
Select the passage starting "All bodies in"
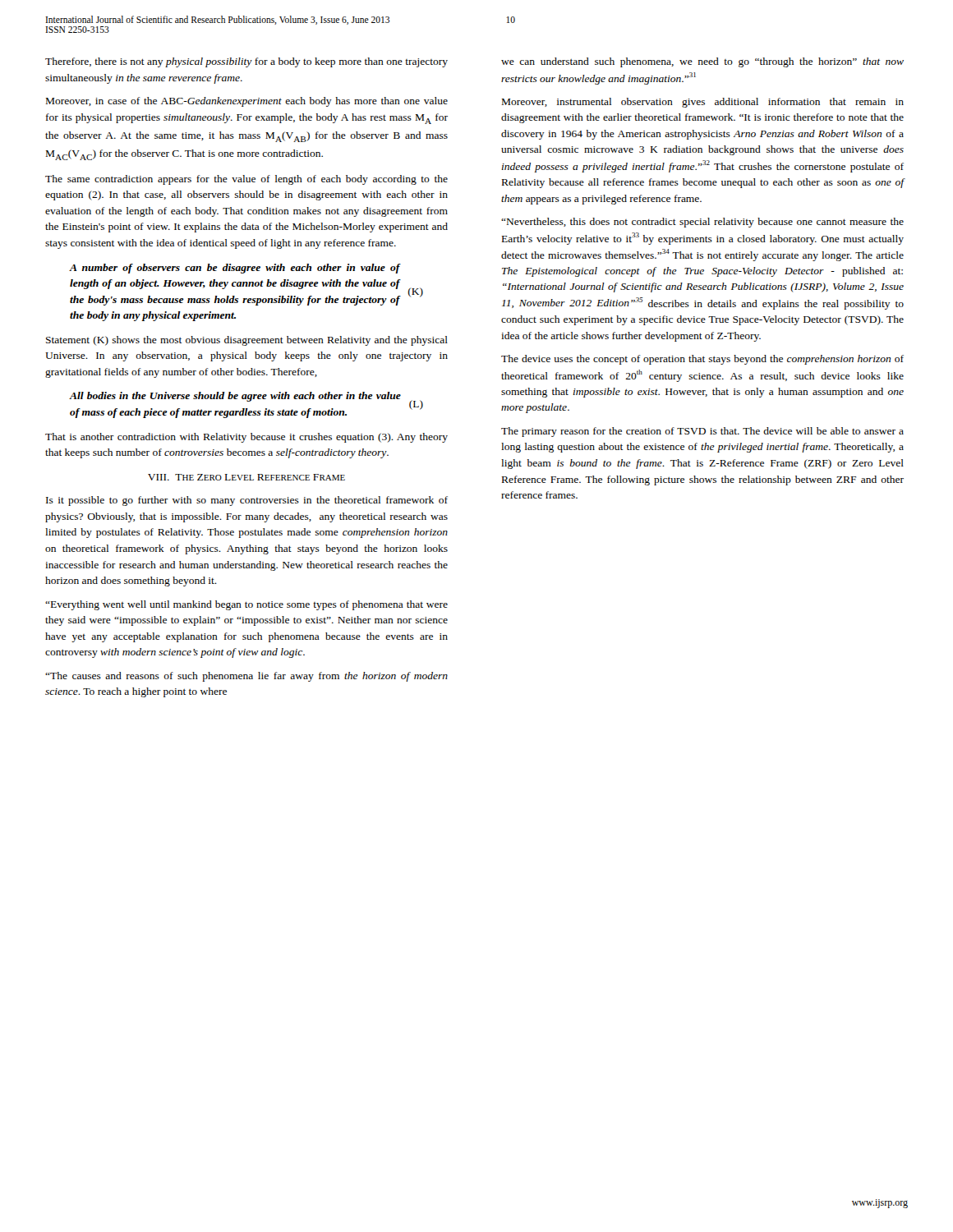coord(246,404)
